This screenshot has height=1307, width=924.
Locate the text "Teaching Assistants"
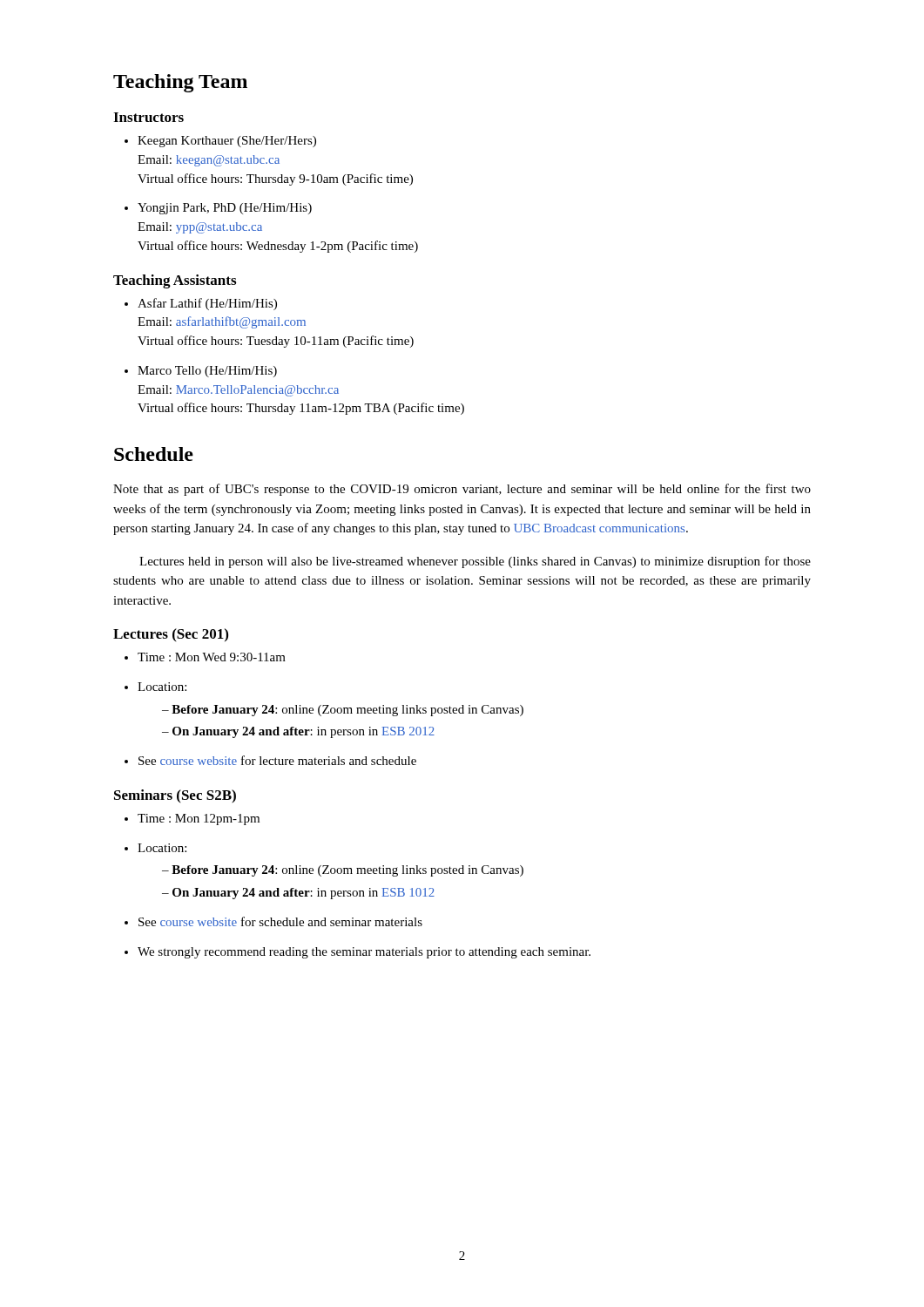(x=175, y=281)
